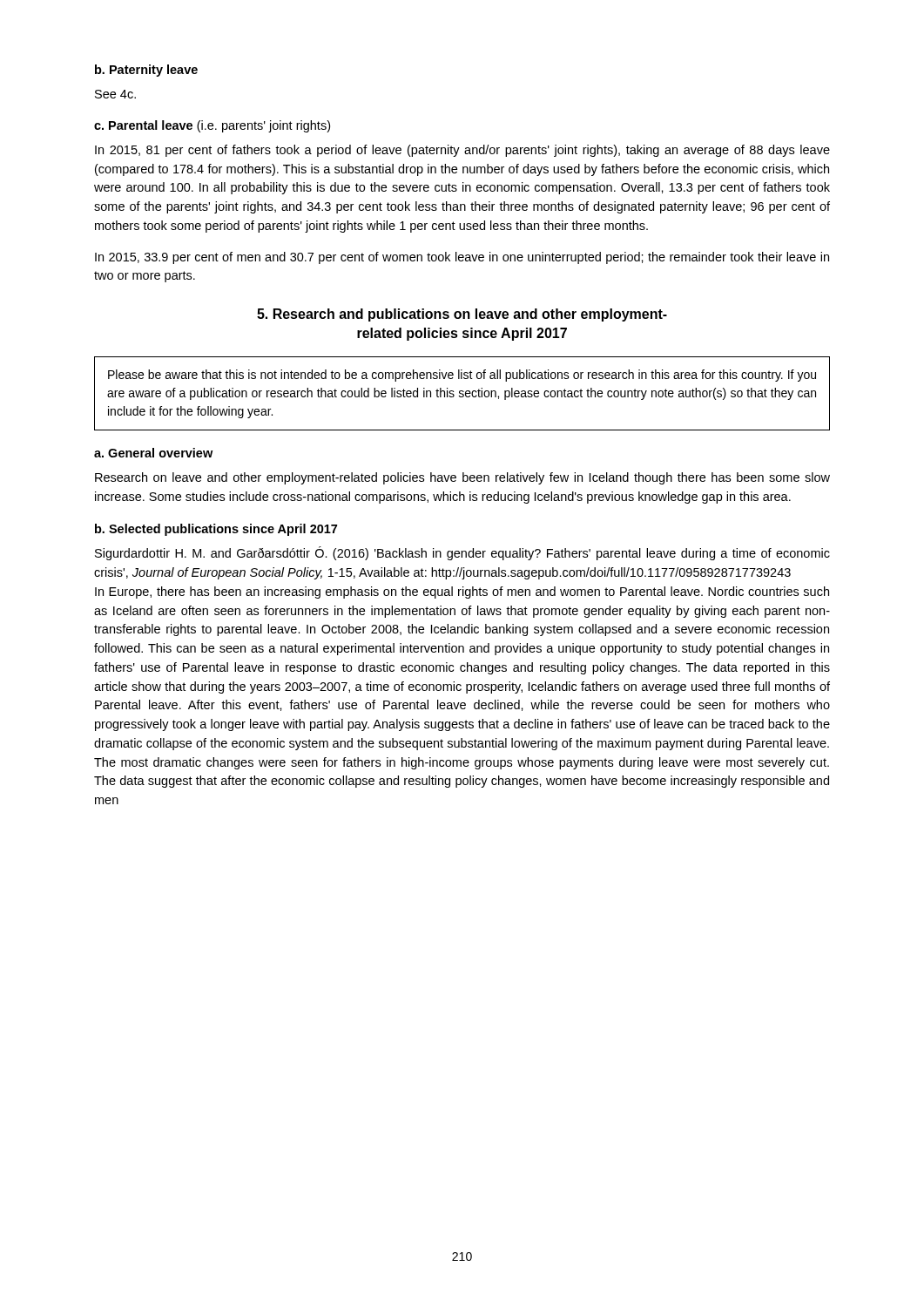Select the block starting "Please be aware that this is not"

462,393
